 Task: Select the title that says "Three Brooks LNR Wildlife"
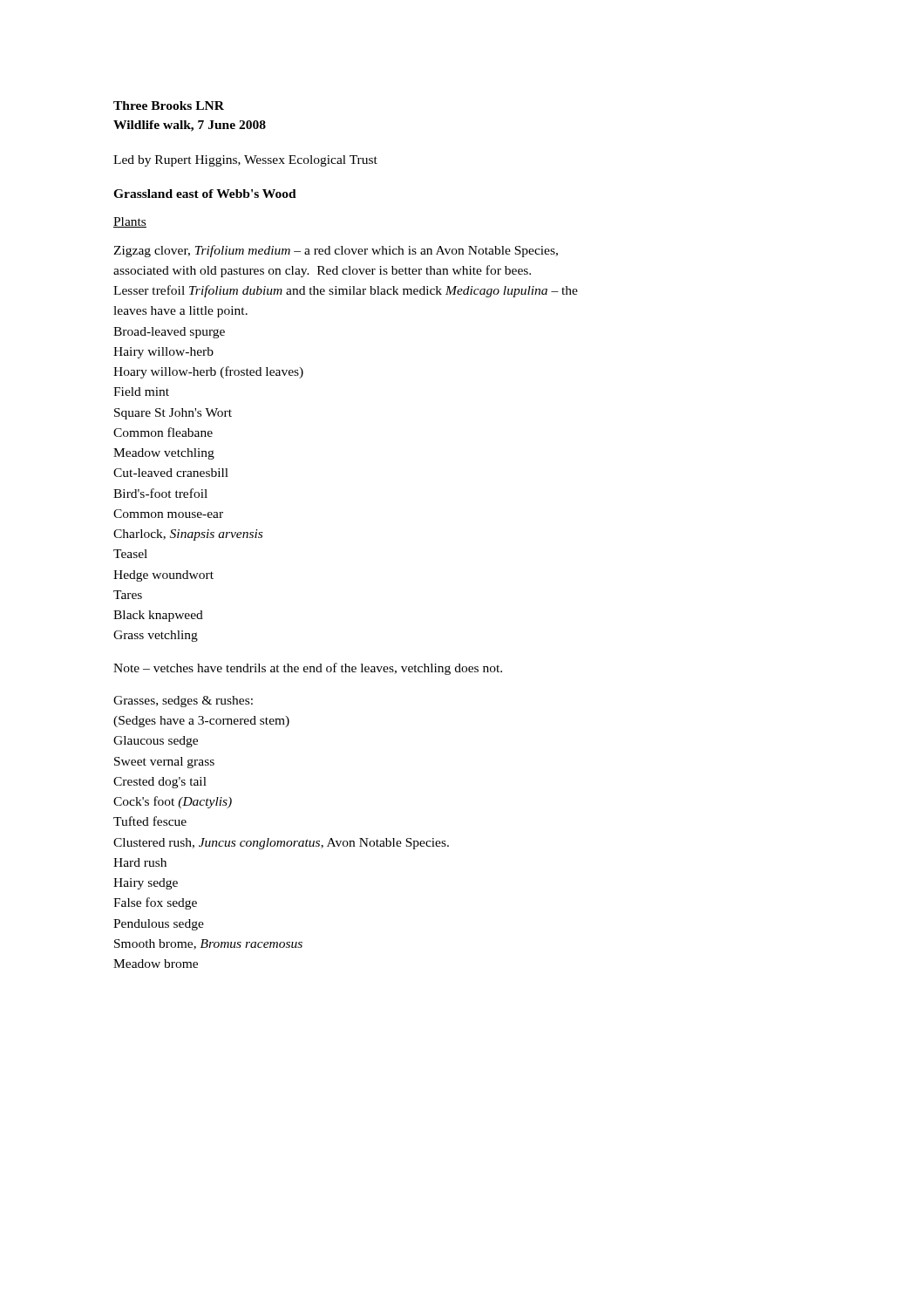click(169, 106)
